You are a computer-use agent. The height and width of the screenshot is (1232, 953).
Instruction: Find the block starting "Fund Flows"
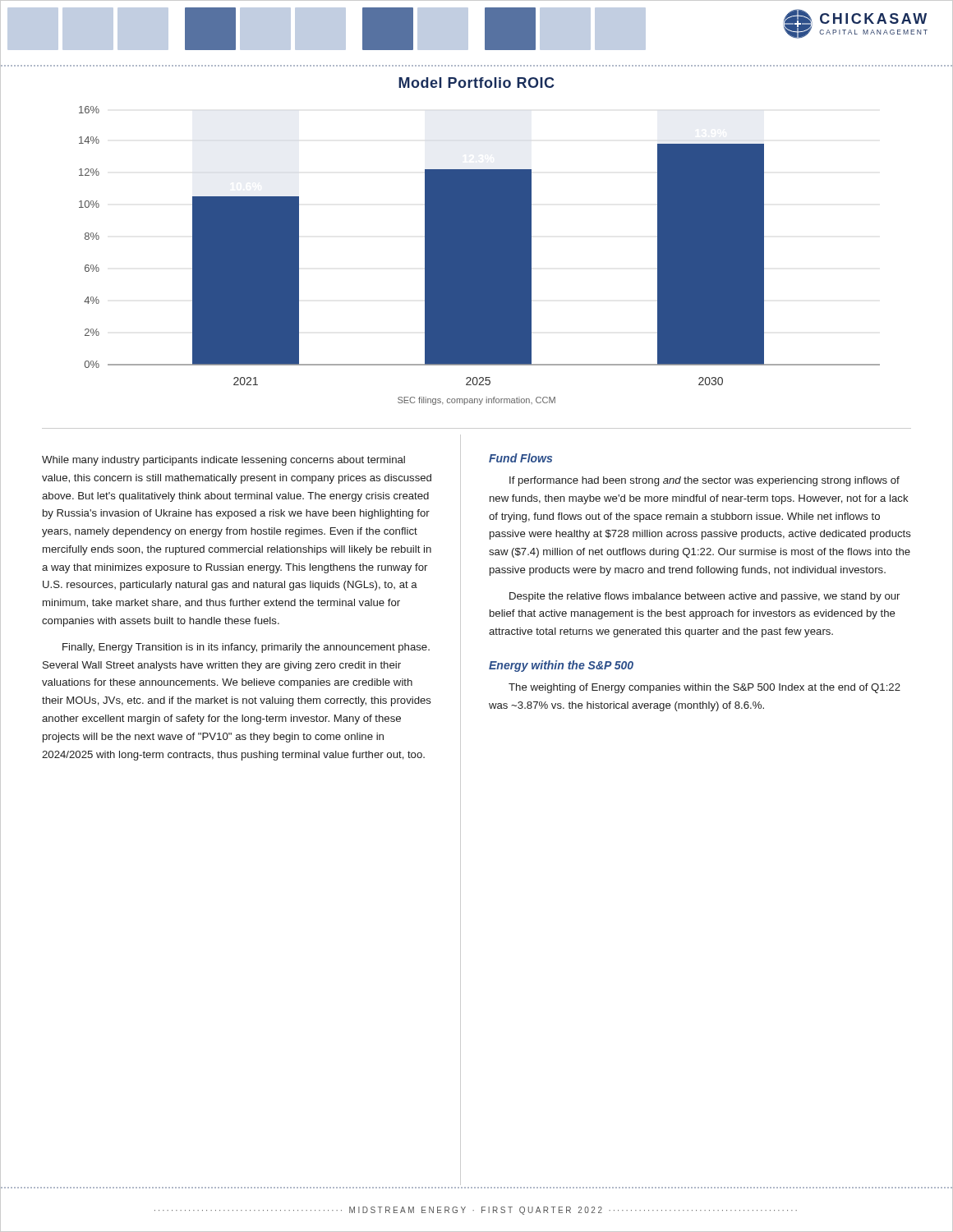(521, 458)
